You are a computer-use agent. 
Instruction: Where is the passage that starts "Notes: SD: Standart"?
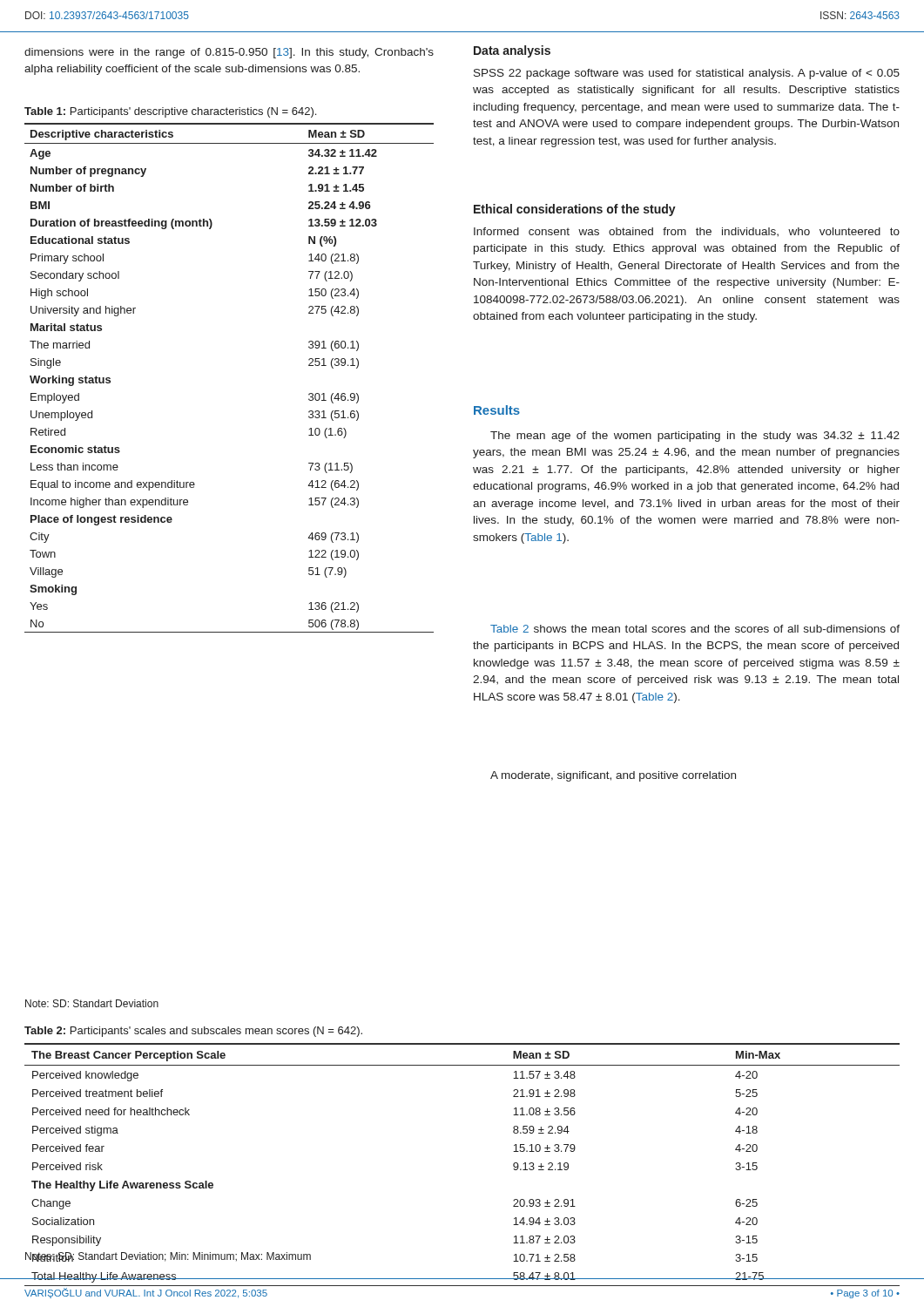click(x=168, y=1256)
